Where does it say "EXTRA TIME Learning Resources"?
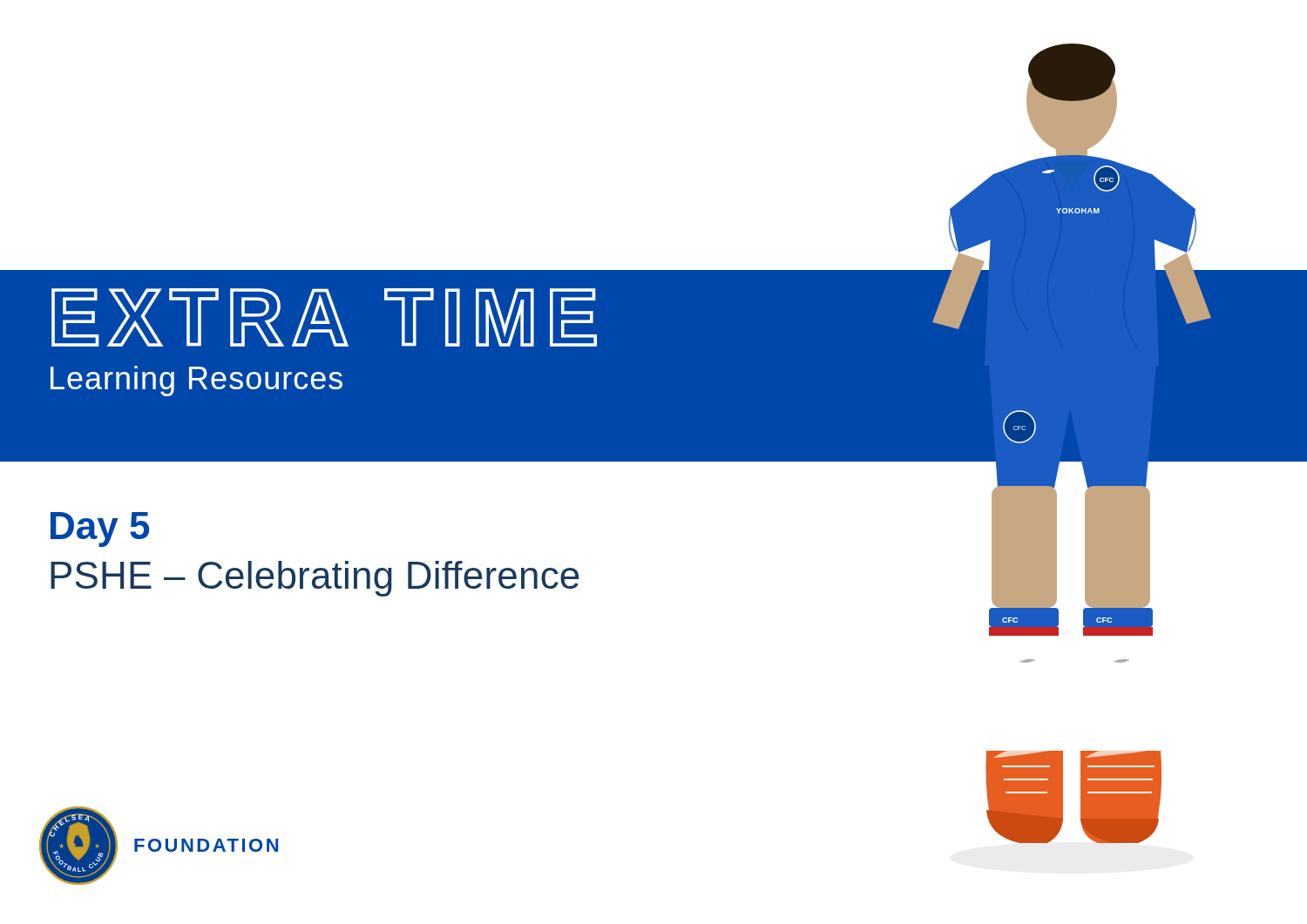 327,337
